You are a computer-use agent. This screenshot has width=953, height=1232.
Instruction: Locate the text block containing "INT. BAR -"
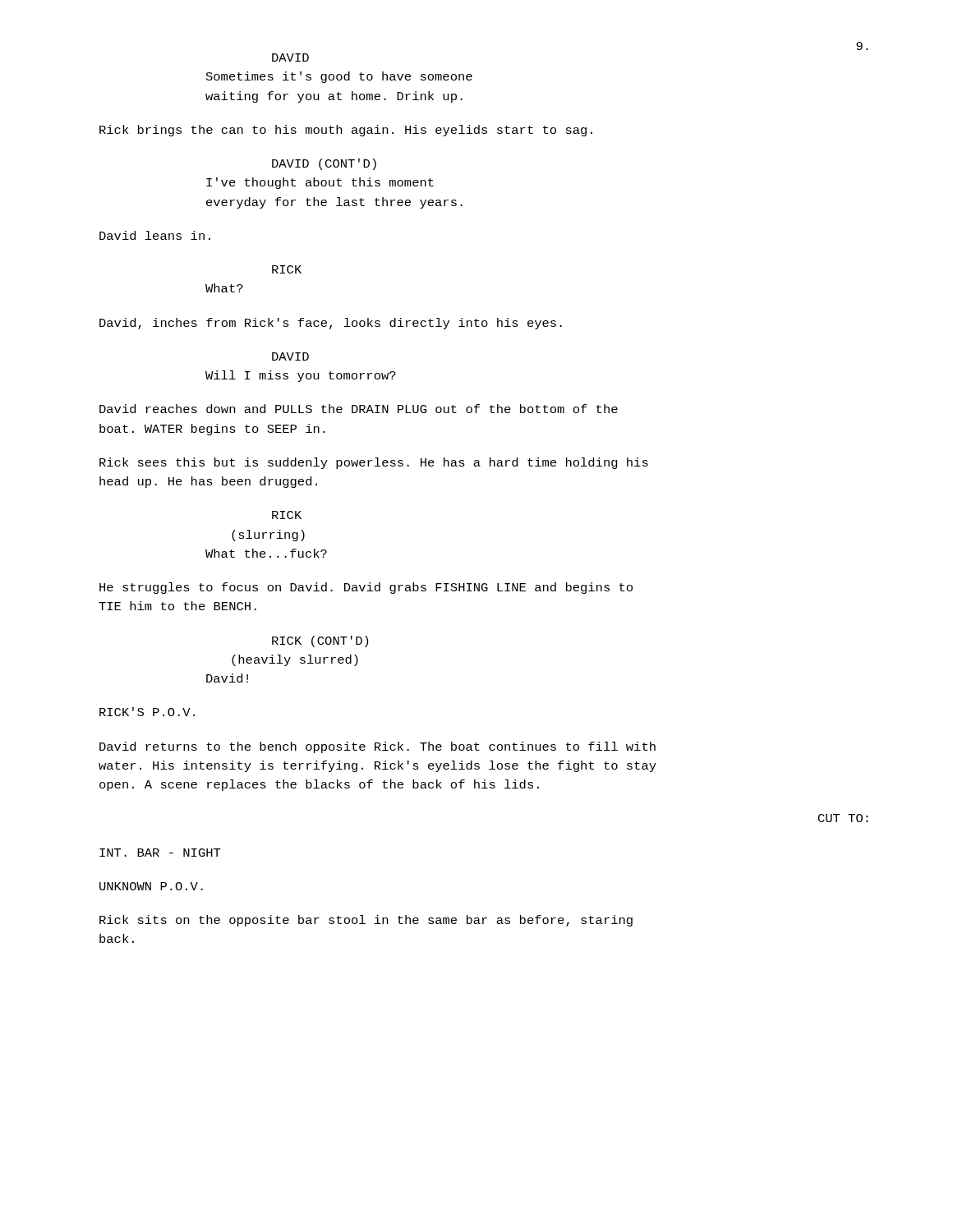coord(160,853)
